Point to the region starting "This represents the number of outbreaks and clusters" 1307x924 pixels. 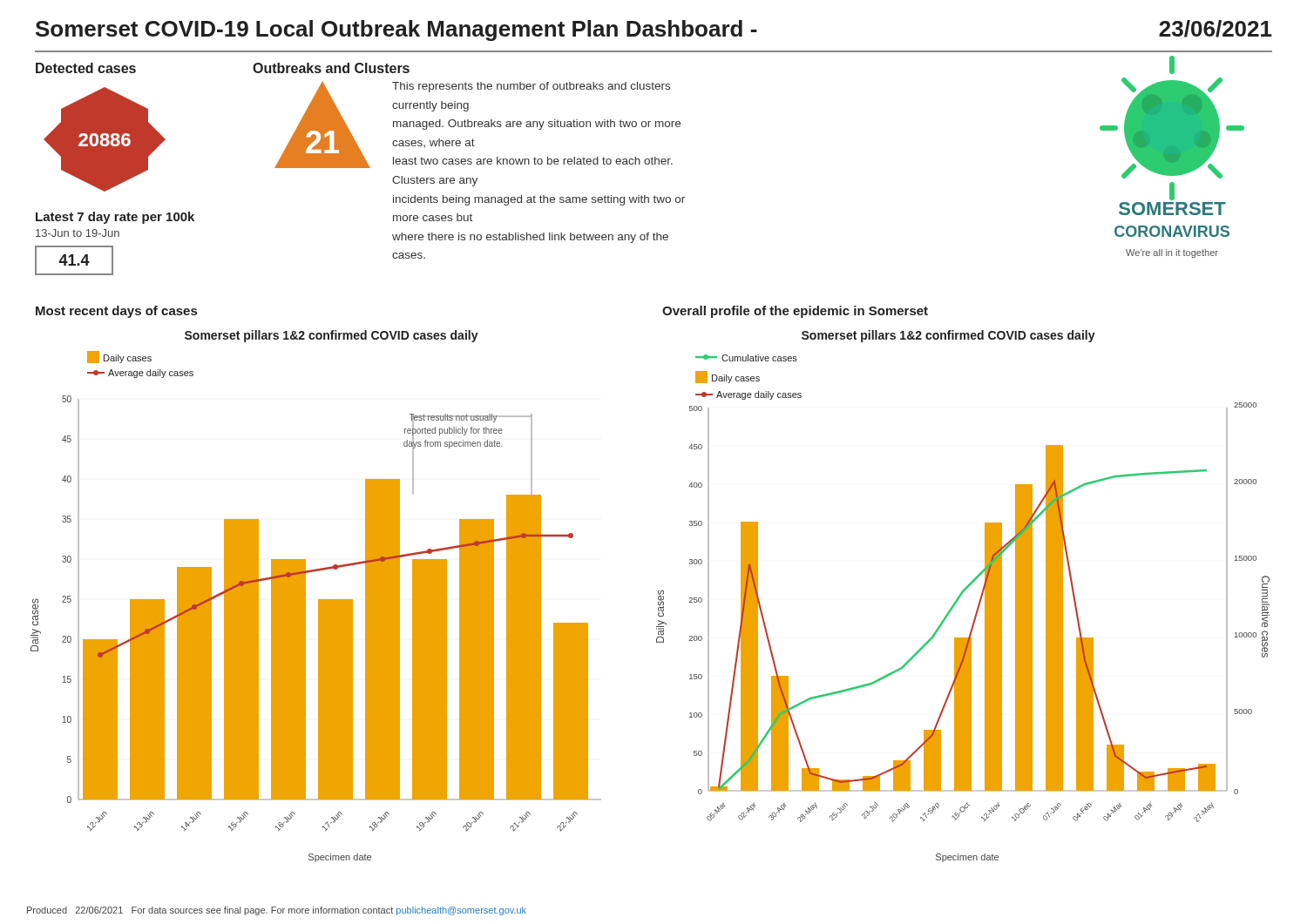[x=539, y=170]
